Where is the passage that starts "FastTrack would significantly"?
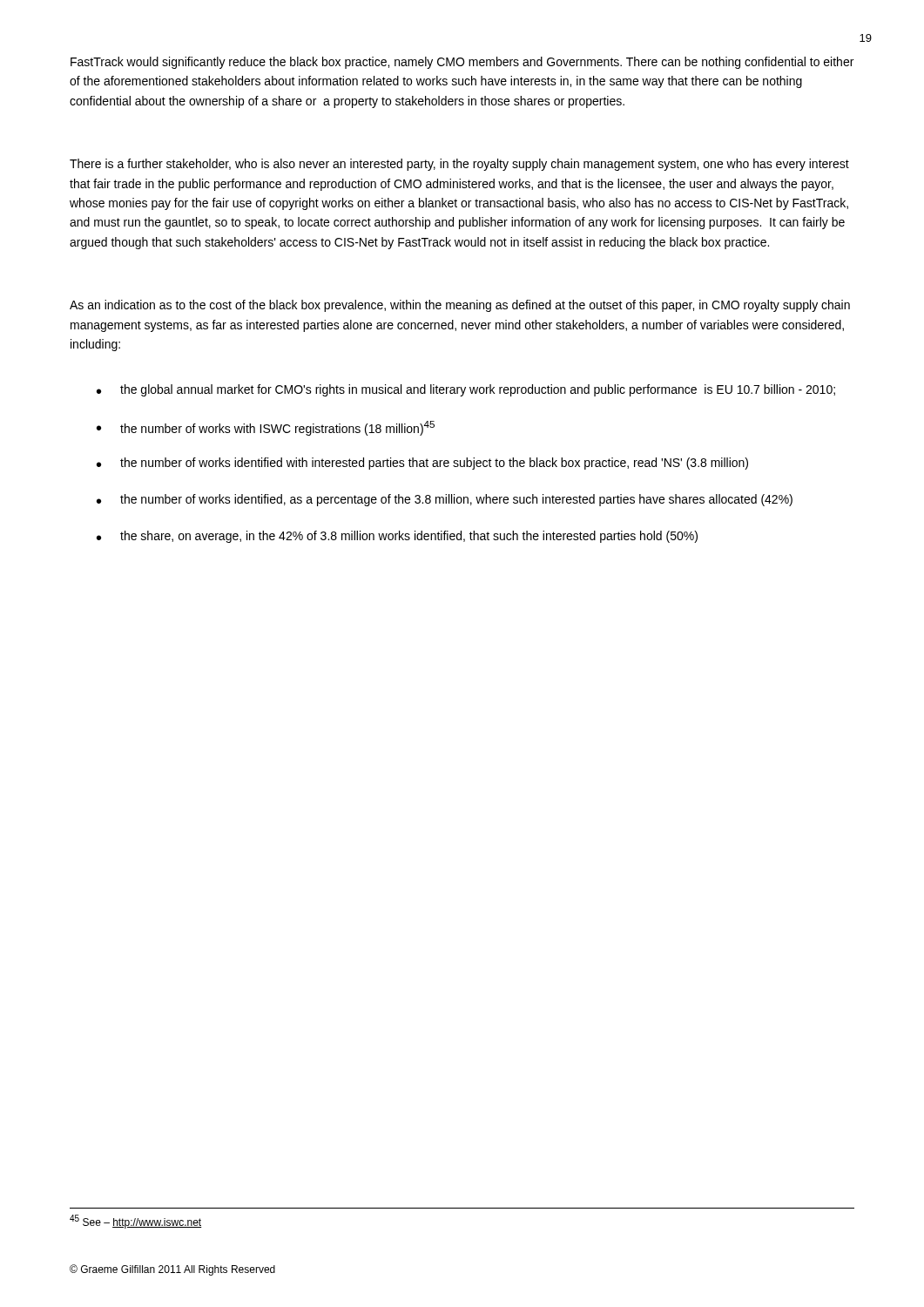 point(462,81)
